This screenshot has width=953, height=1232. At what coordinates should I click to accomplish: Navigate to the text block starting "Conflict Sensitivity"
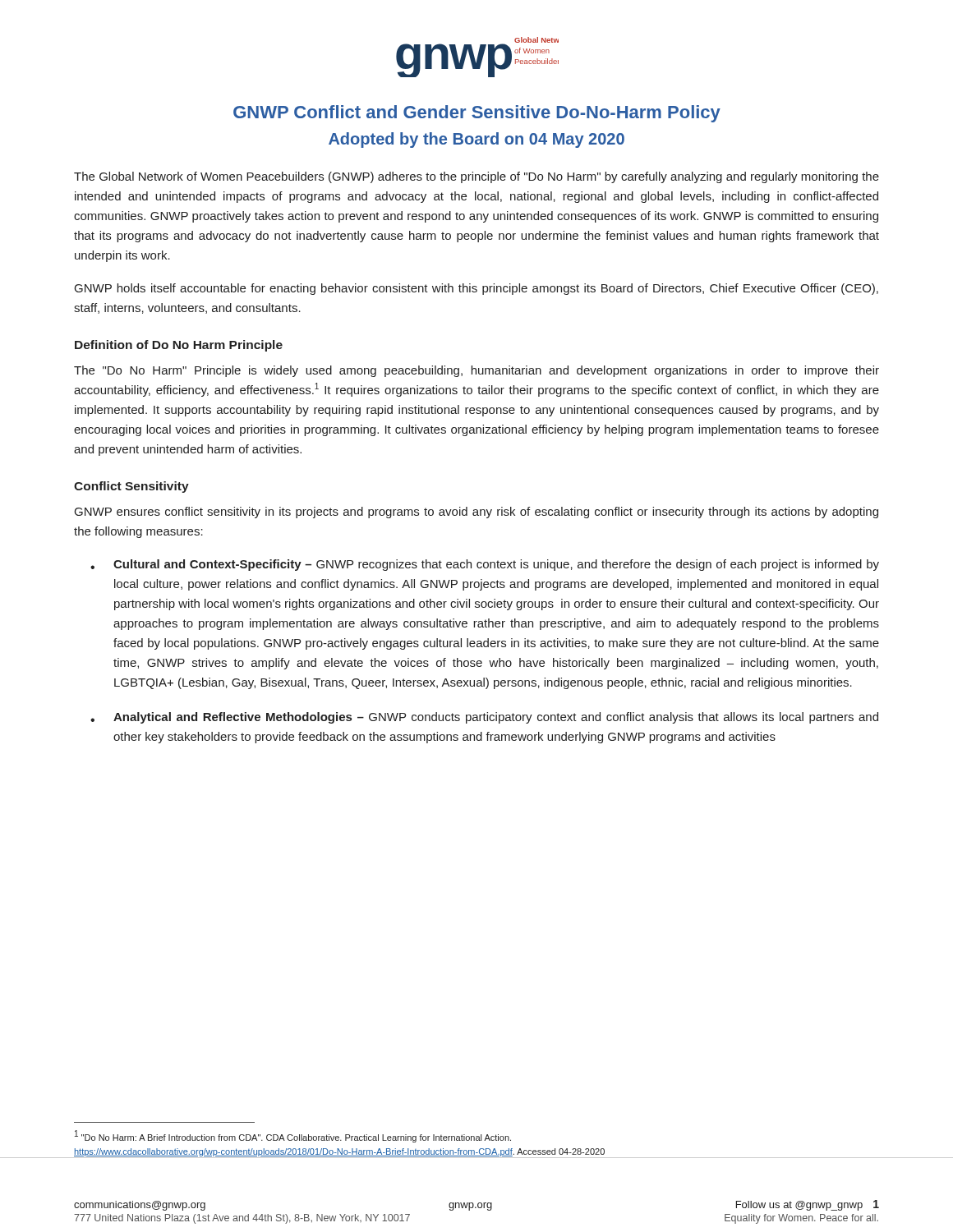pos(131,485)
